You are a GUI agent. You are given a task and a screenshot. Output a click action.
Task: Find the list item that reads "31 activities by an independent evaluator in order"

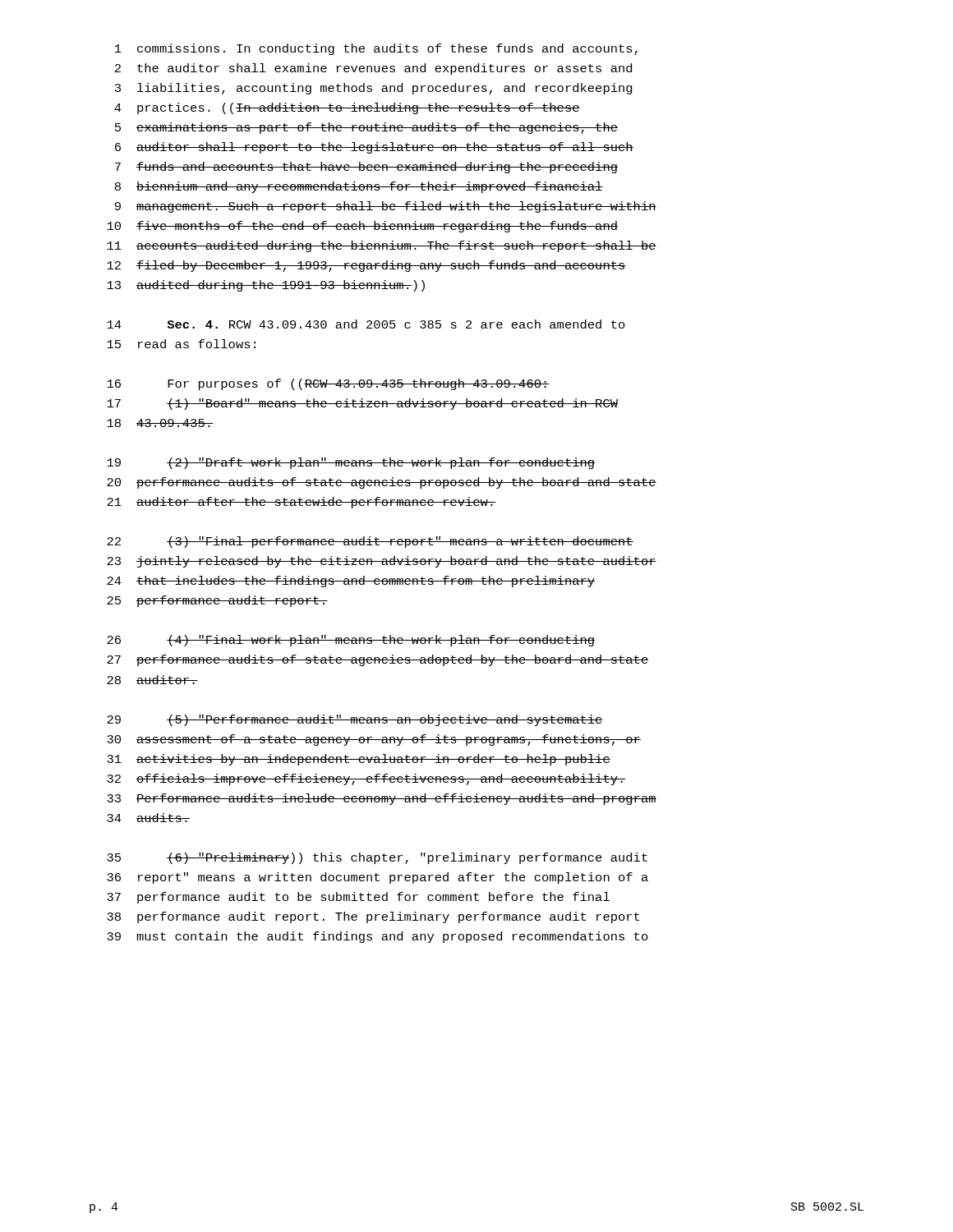[x=476, y=759]
